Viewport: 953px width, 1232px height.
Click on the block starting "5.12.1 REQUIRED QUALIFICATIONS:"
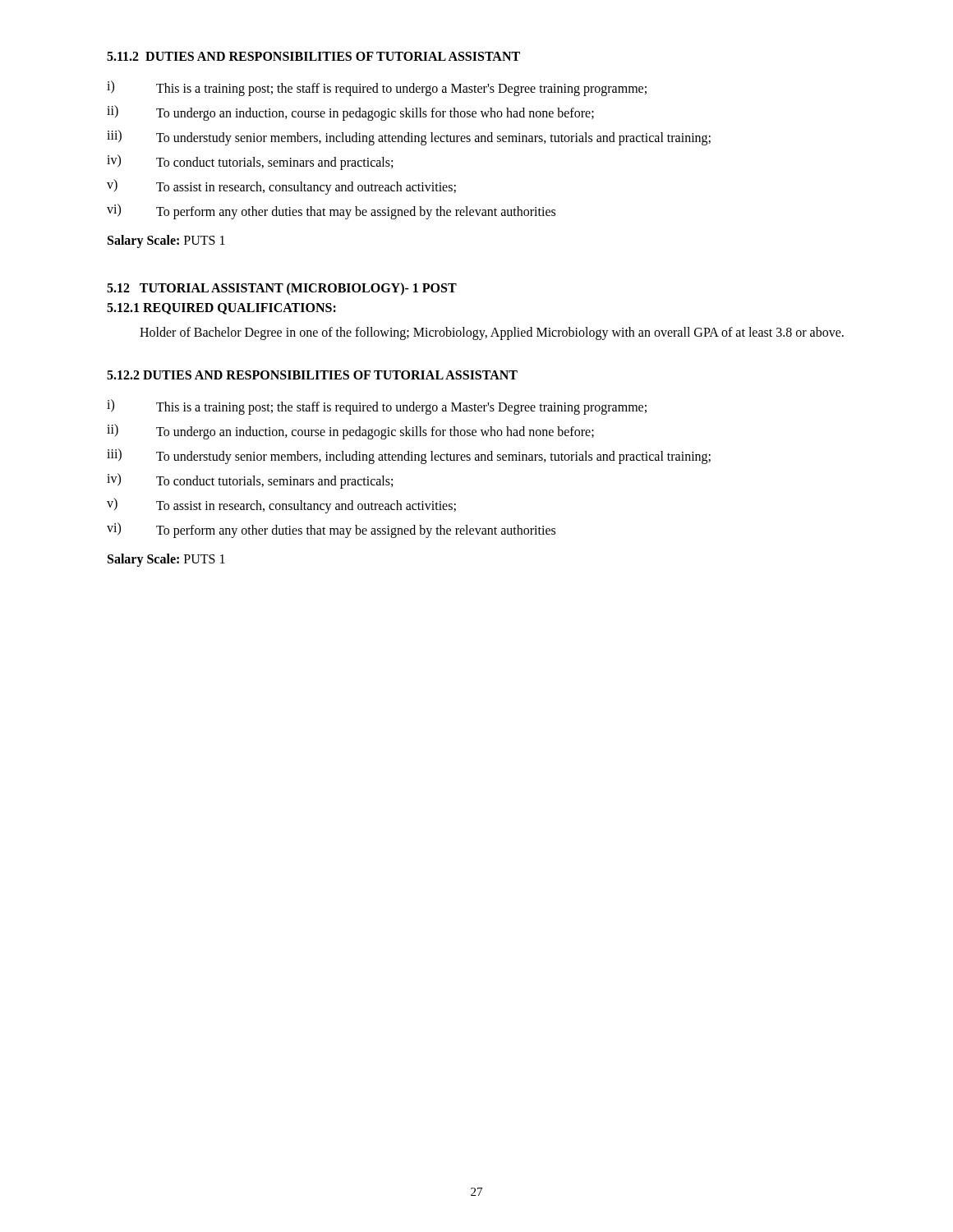point(222,308)
